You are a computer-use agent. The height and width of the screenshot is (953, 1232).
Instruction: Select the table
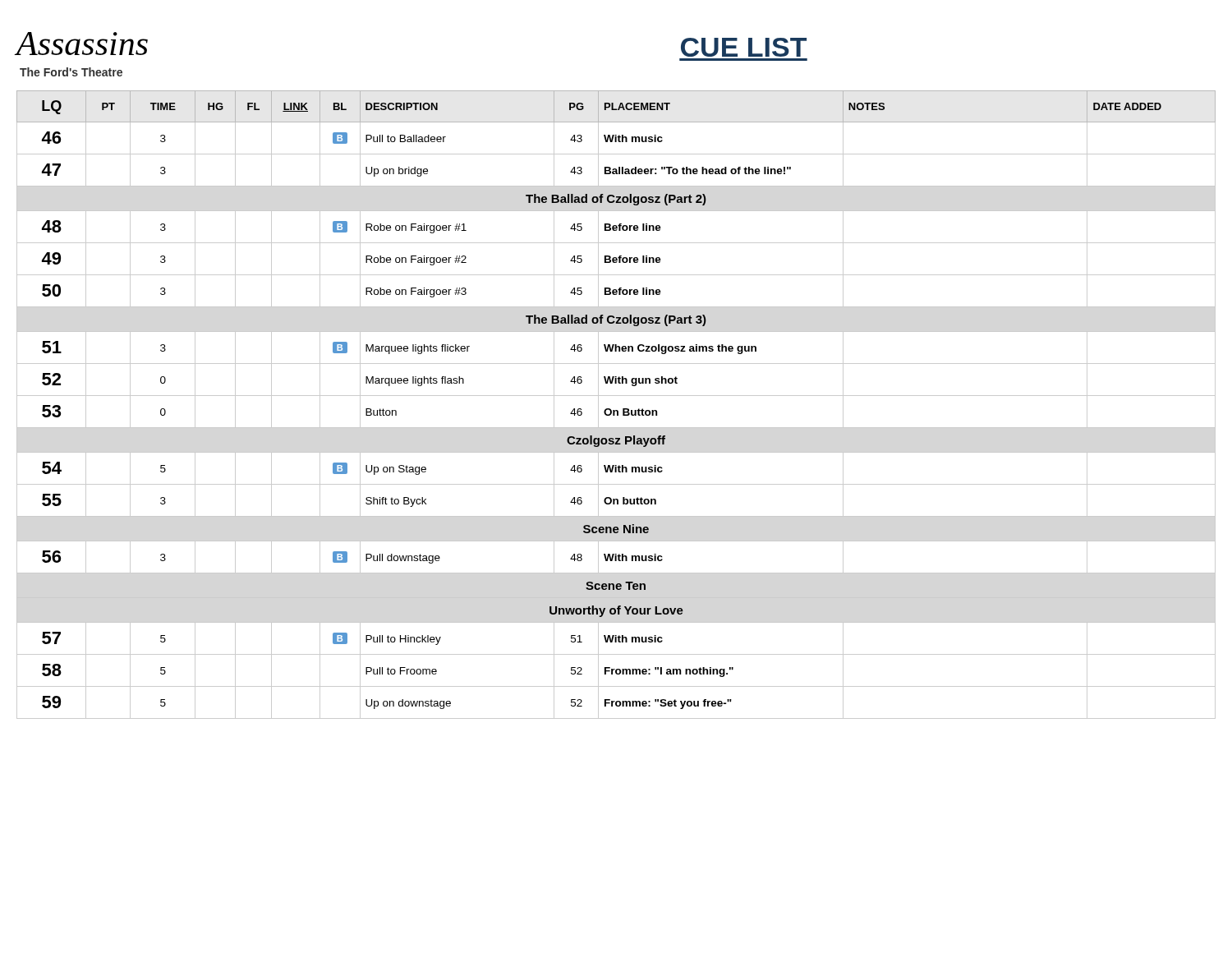pyautogui.click(x=616, y=405)
